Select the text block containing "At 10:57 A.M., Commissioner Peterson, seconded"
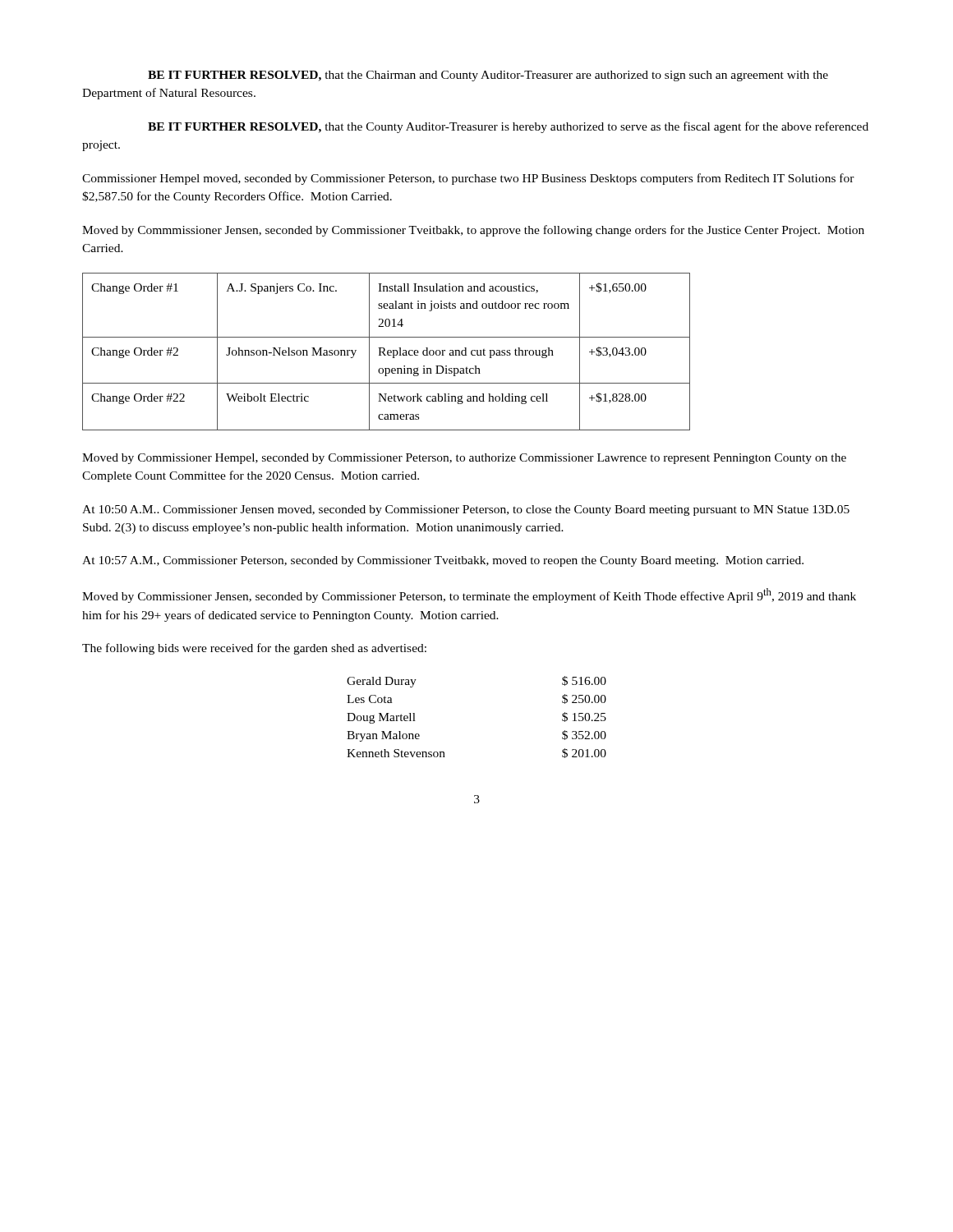Screen dimensions: 1232x953 pyautogui.click(x=443, y=560)
